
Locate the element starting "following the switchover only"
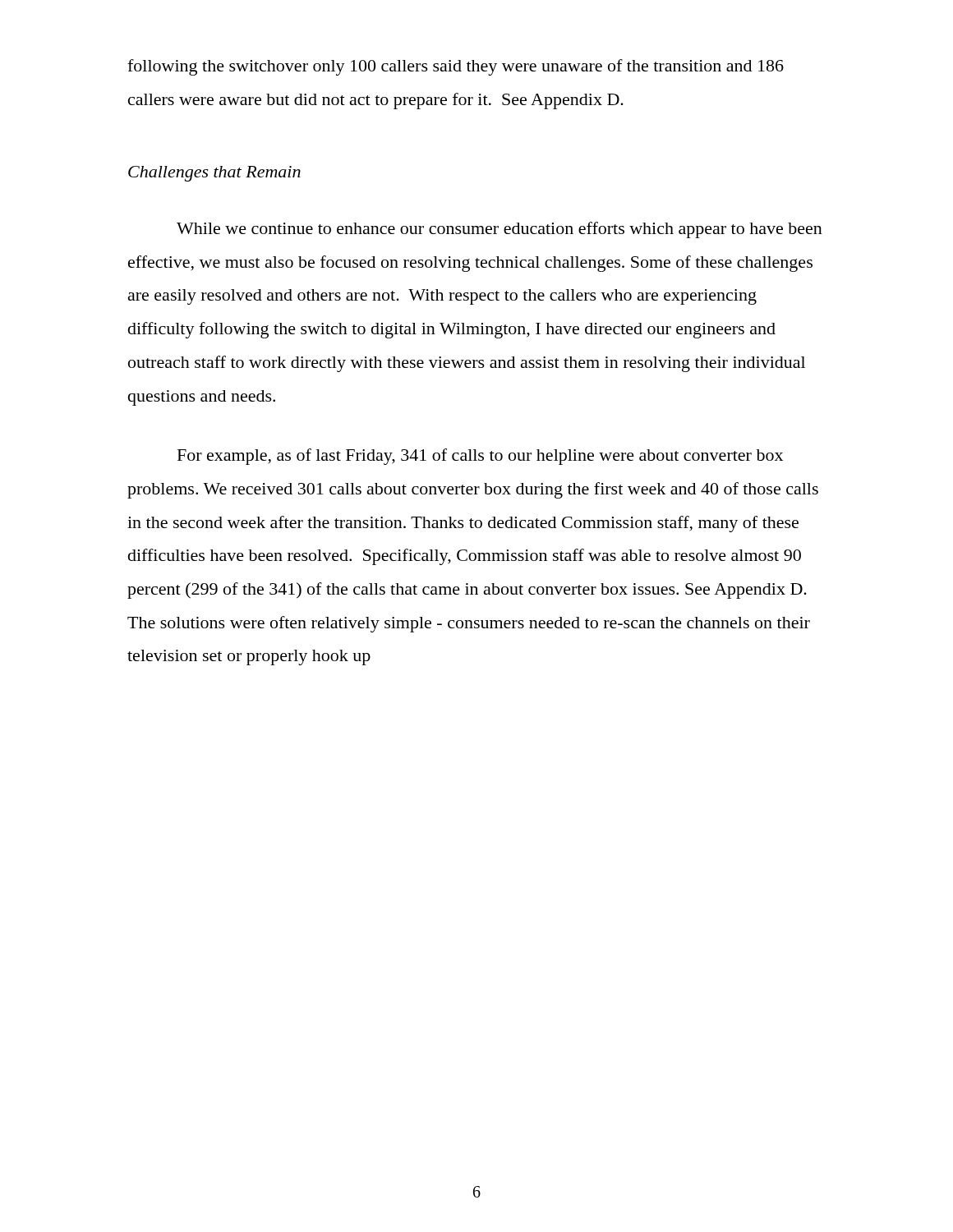point(456,82)
